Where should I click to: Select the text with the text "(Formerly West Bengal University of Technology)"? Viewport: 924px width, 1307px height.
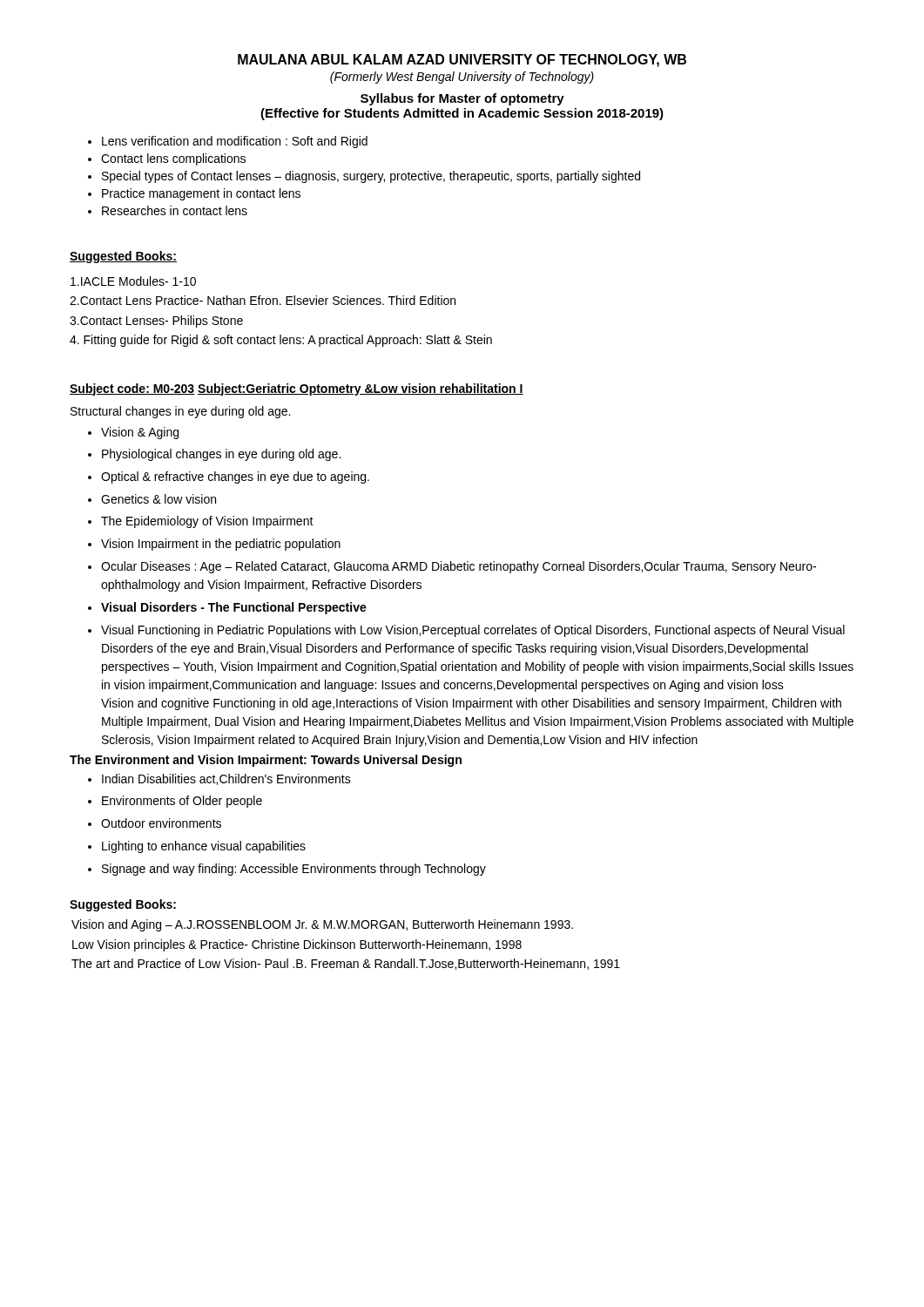coord(462,77)
